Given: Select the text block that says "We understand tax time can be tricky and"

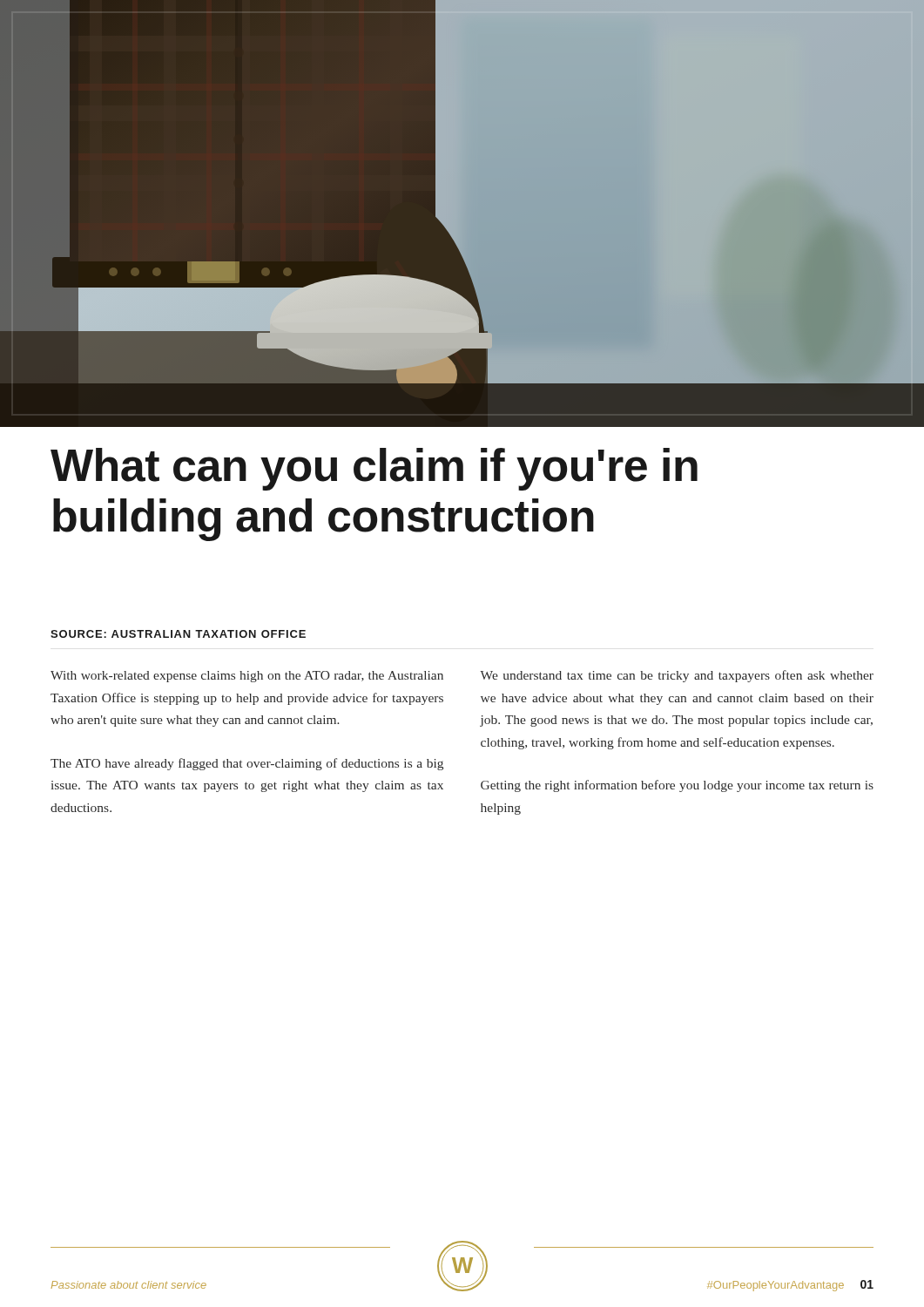Looking at the screenshot, I should (x=677, y=741).
